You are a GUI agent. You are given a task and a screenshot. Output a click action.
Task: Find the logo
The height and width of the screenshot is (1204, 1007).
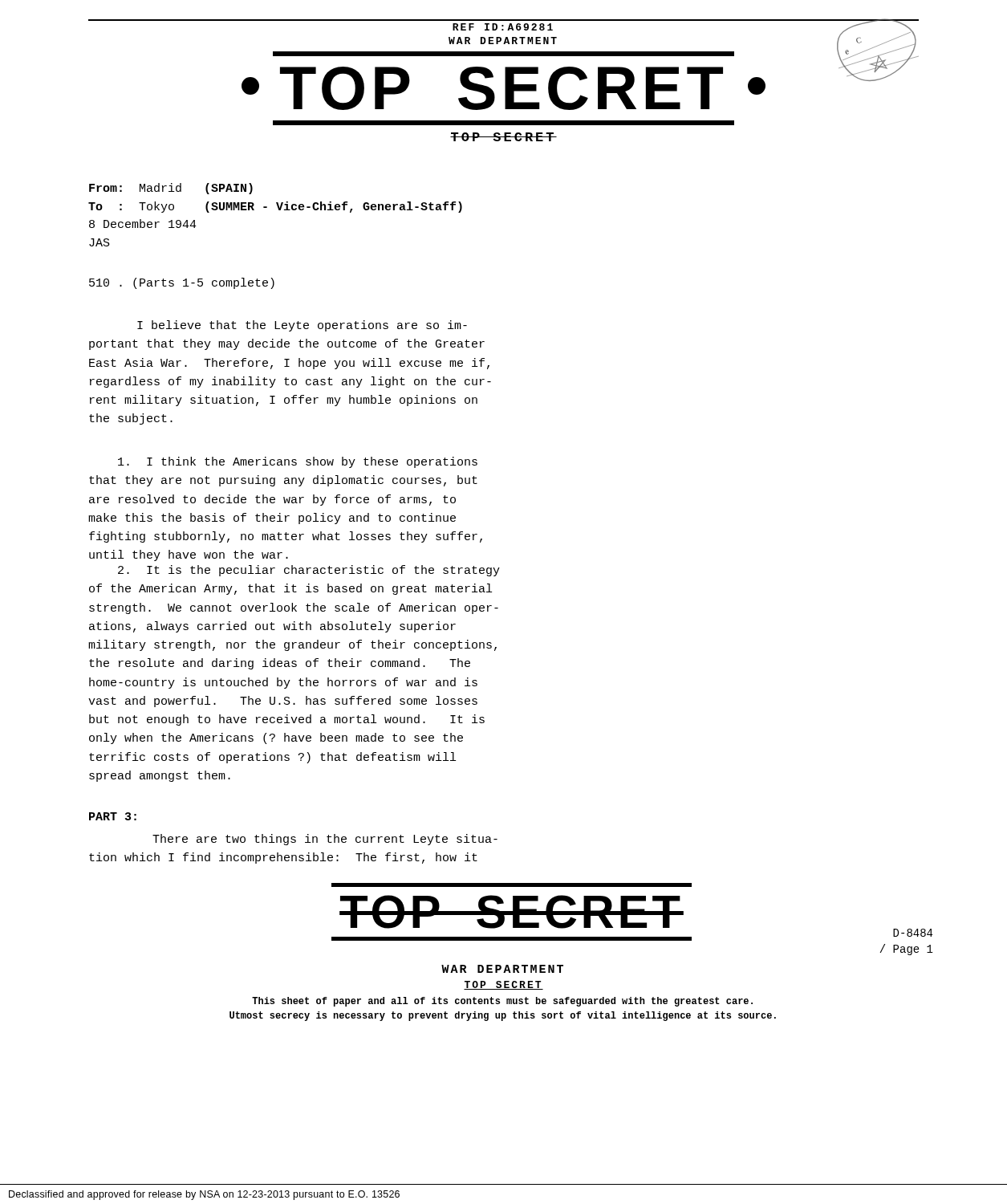[x=512, y=912]
